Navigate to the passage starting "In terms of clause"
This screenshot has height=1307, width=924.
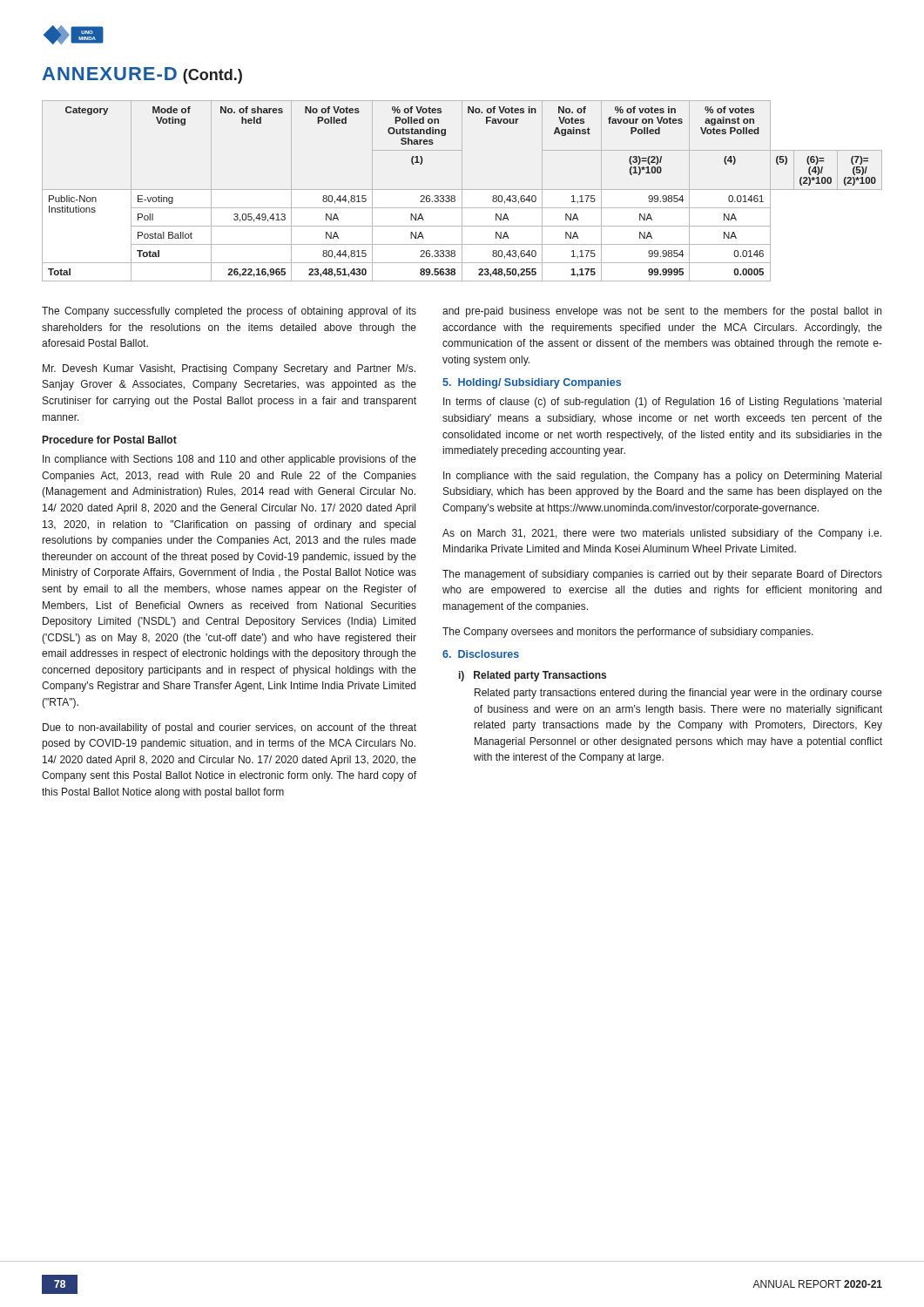click(x=662, y=426)
